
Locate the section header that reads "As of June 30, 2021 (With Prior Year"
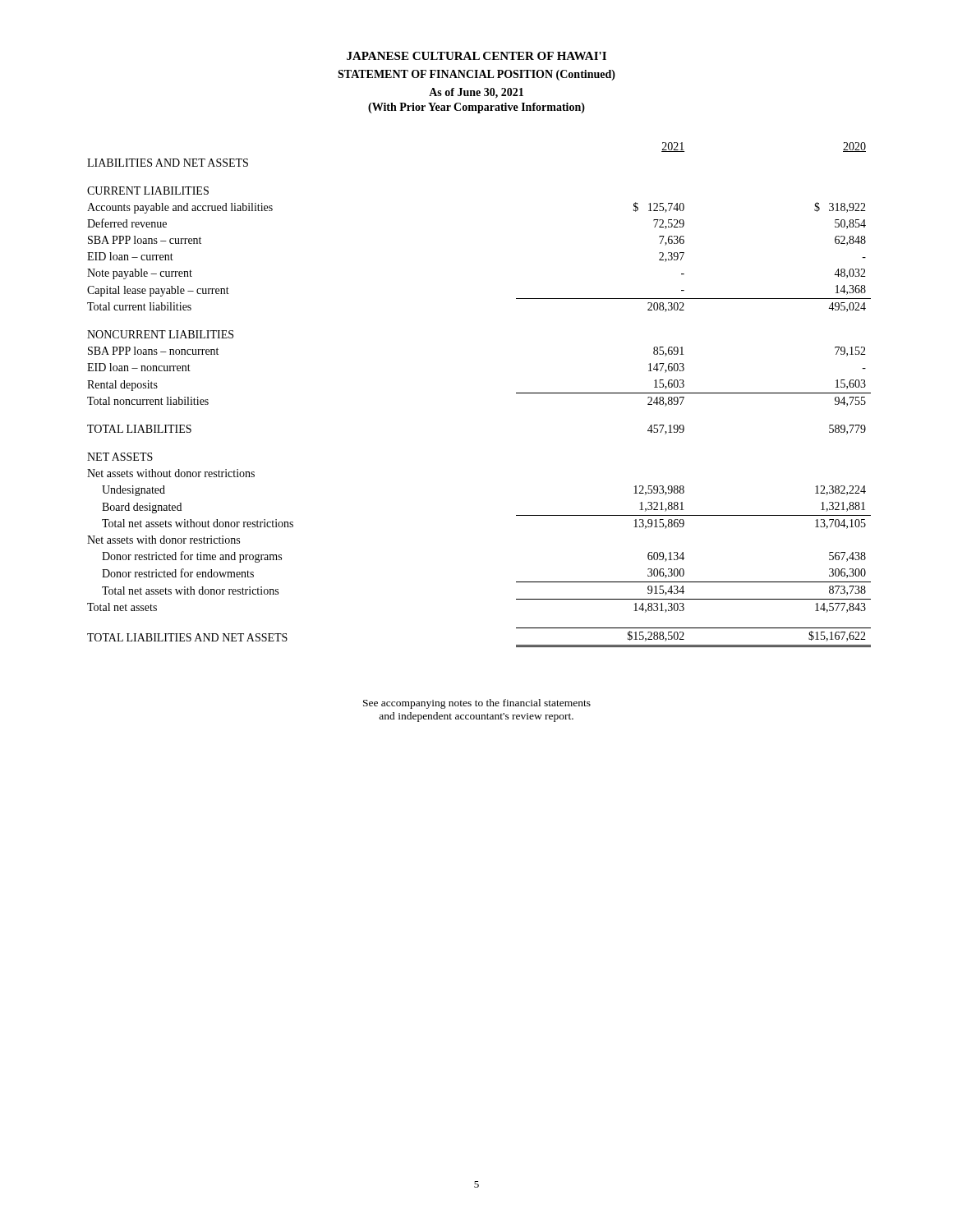coord(476,100)
